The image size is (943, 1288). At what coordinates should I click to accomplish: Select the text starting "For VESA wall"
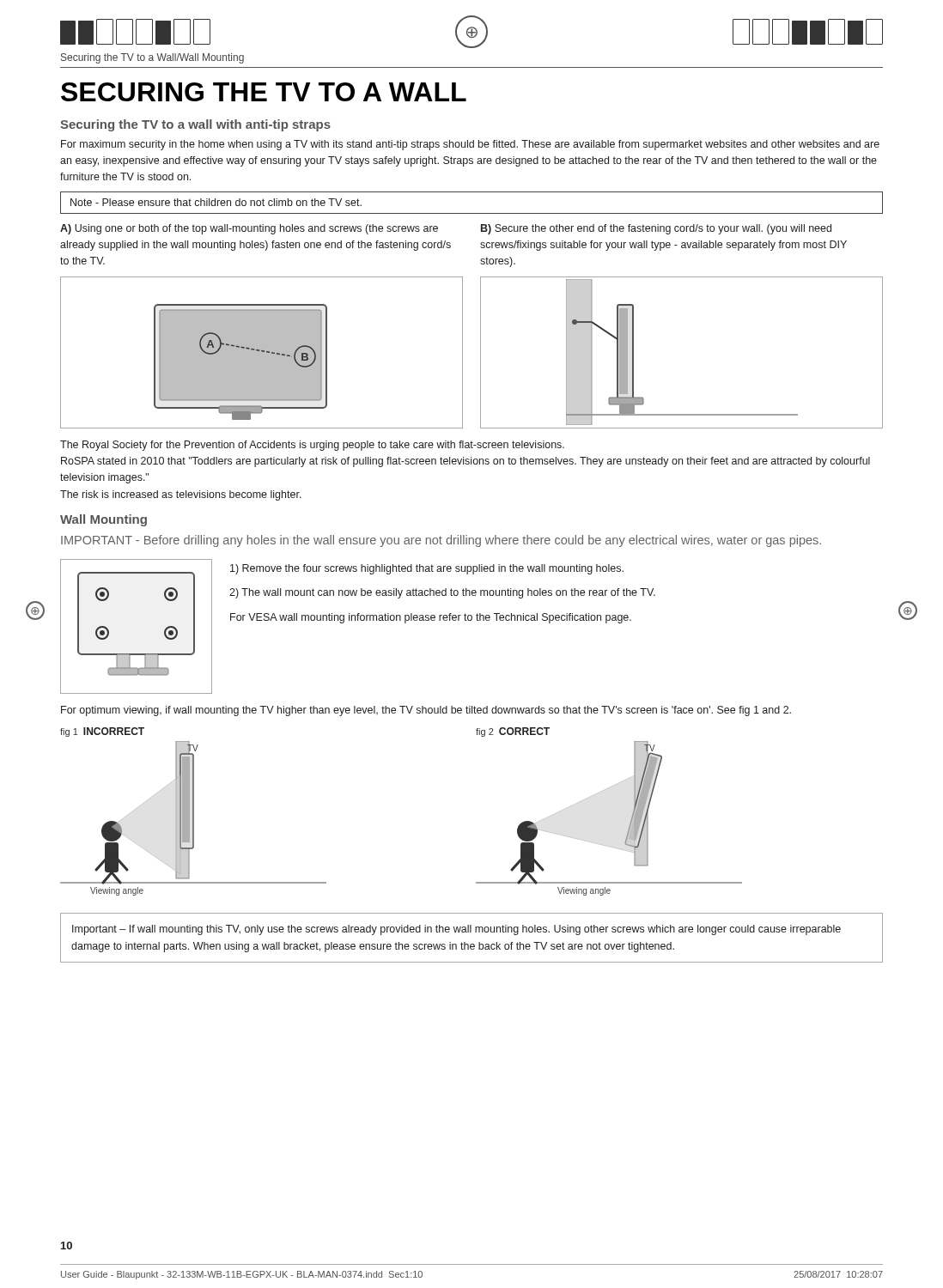tap(431, 617)
